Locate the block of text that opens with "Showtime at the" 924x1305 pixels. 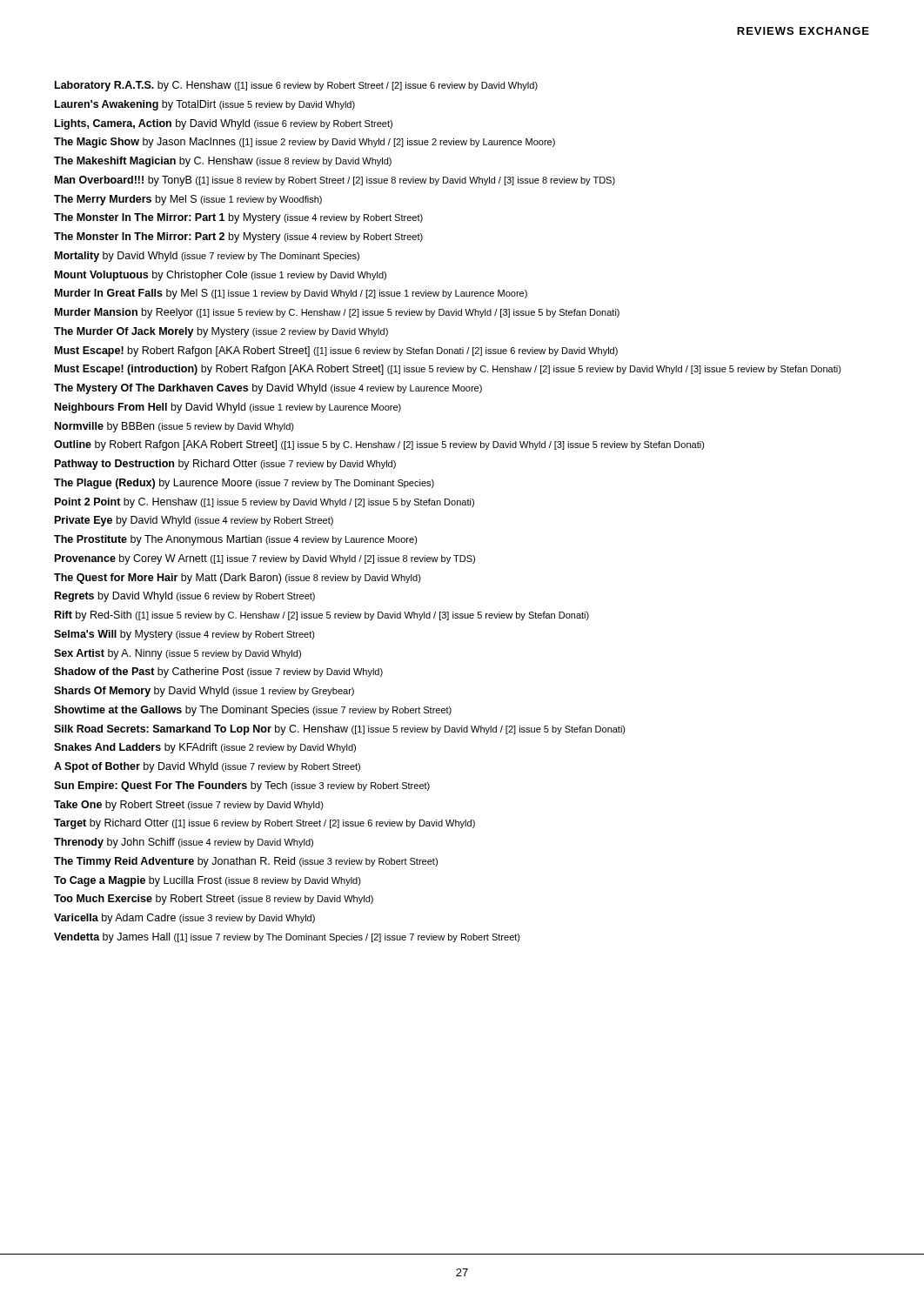click(x=253, y=710)
